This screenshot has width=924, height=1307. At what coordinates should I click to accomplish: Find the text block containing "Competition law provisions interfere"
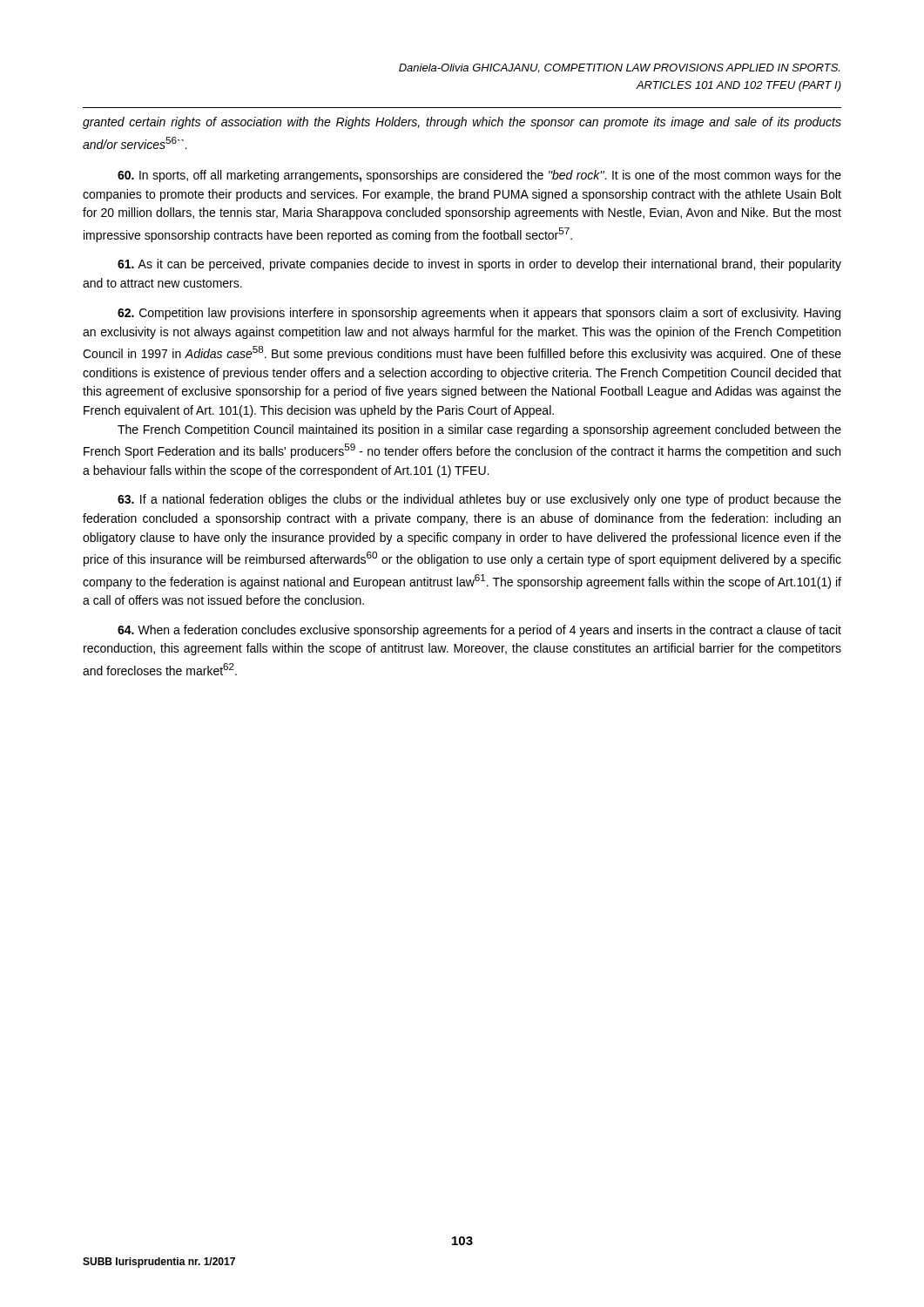(462, 392)
